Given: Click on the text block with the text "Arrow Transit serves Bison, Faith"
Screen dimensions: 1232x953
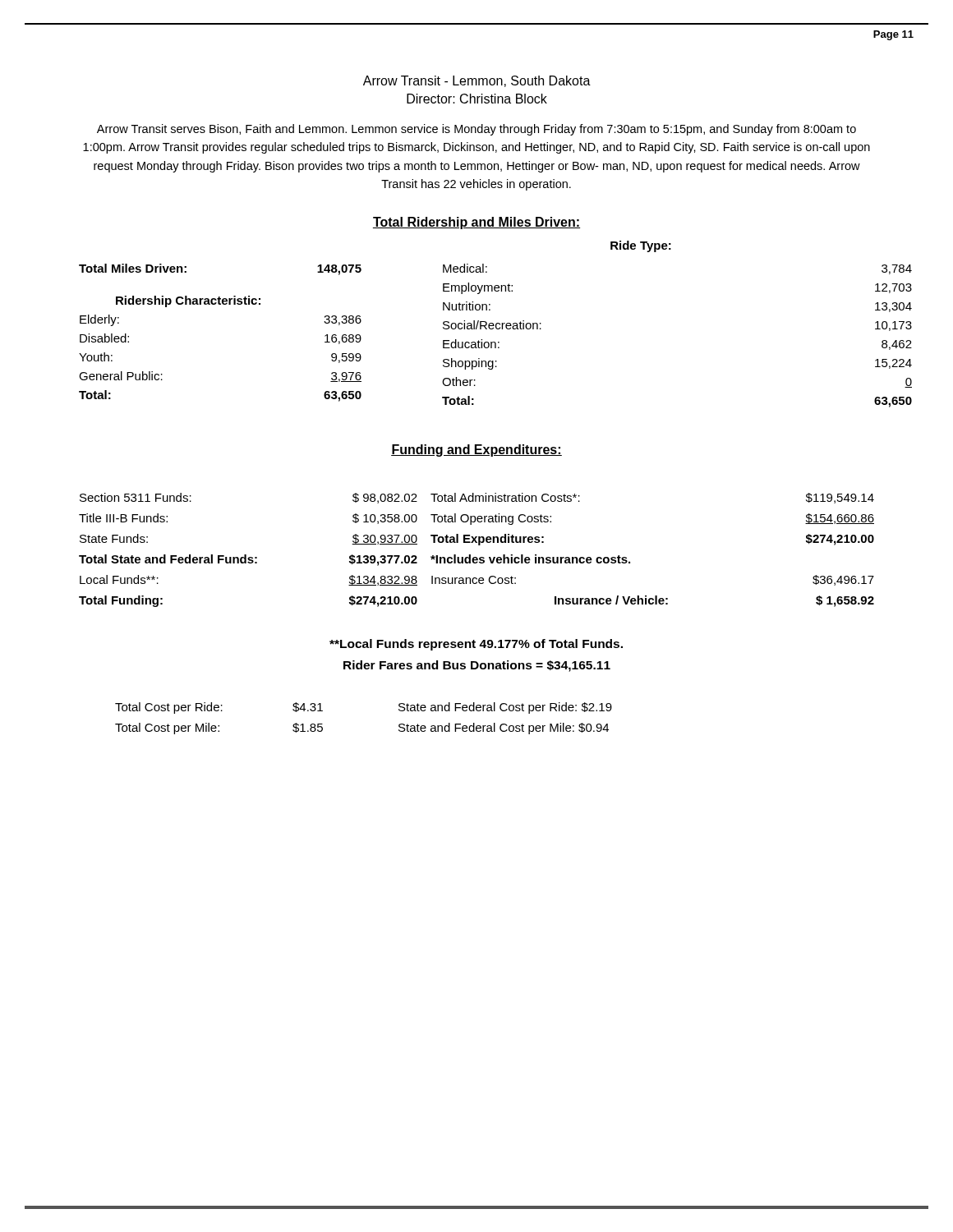Looking at the screenshot, I should click(476, 157).
